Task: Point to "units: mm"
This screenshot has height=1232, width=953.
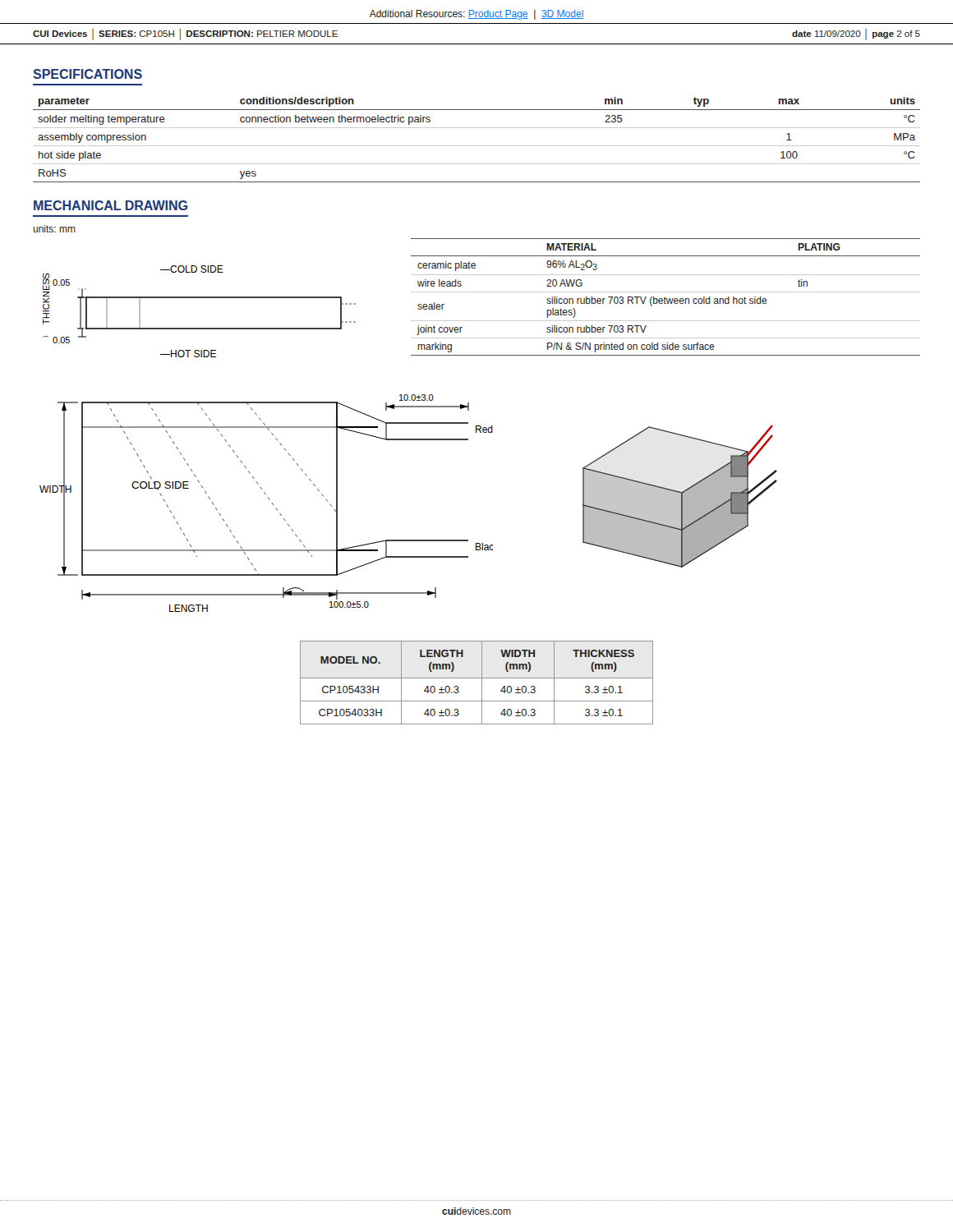Action: pyautogui.click(x=54, y=229)
